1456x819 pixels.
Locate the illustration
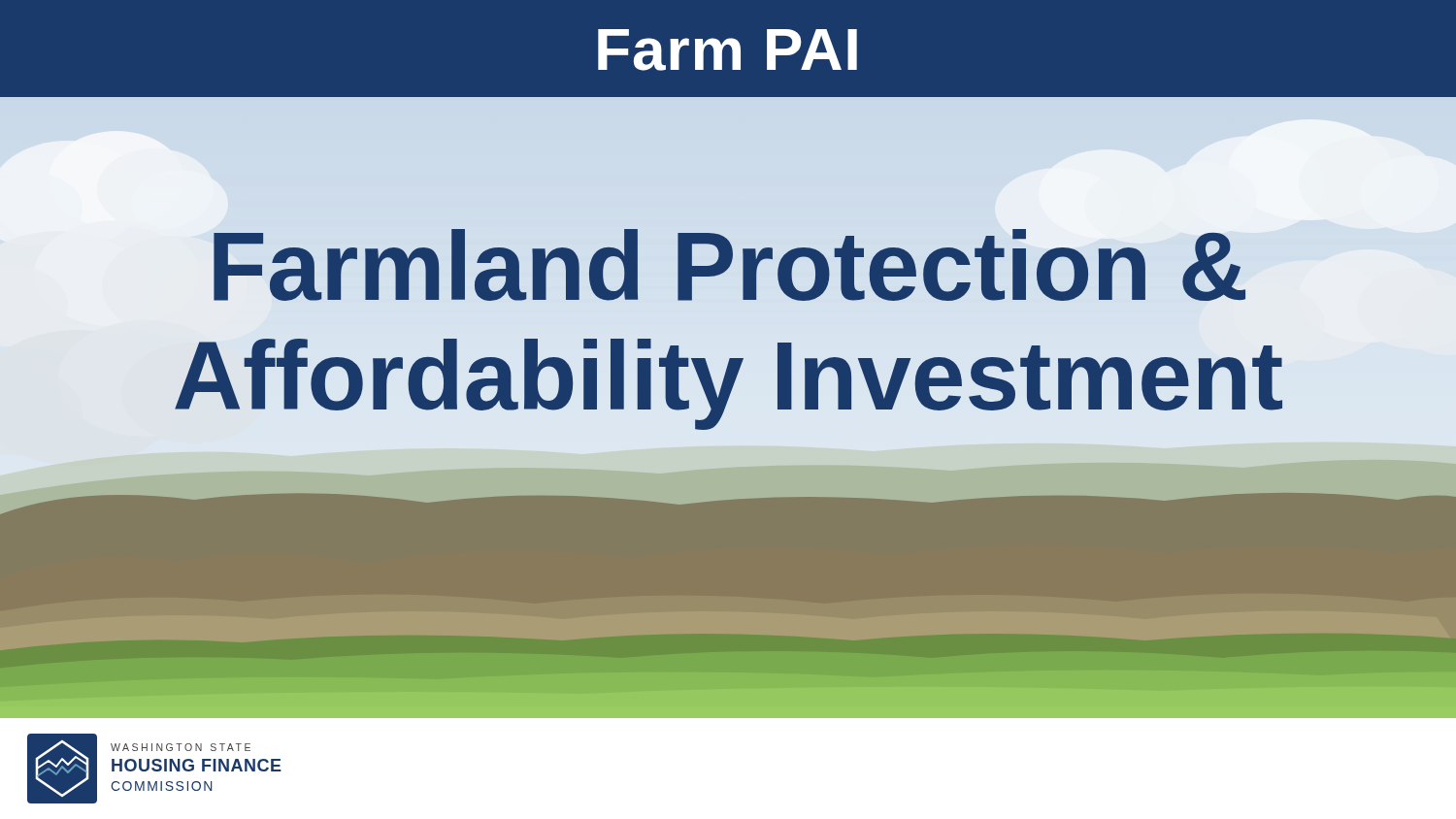coord(728,408)
